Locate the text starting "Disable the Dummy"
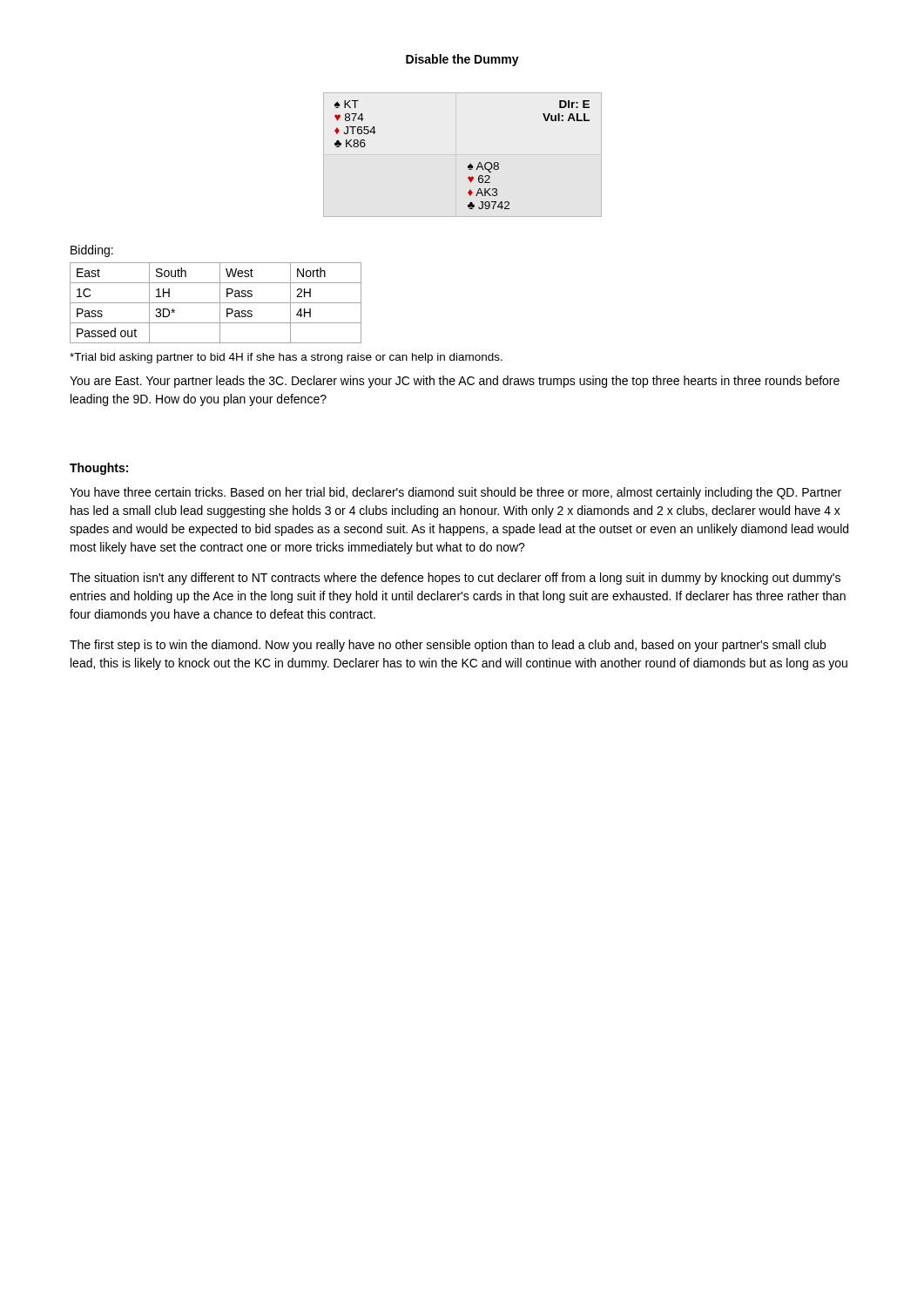Image resolution: width=924 pixels, height=1307 pixels. [462, 59]
